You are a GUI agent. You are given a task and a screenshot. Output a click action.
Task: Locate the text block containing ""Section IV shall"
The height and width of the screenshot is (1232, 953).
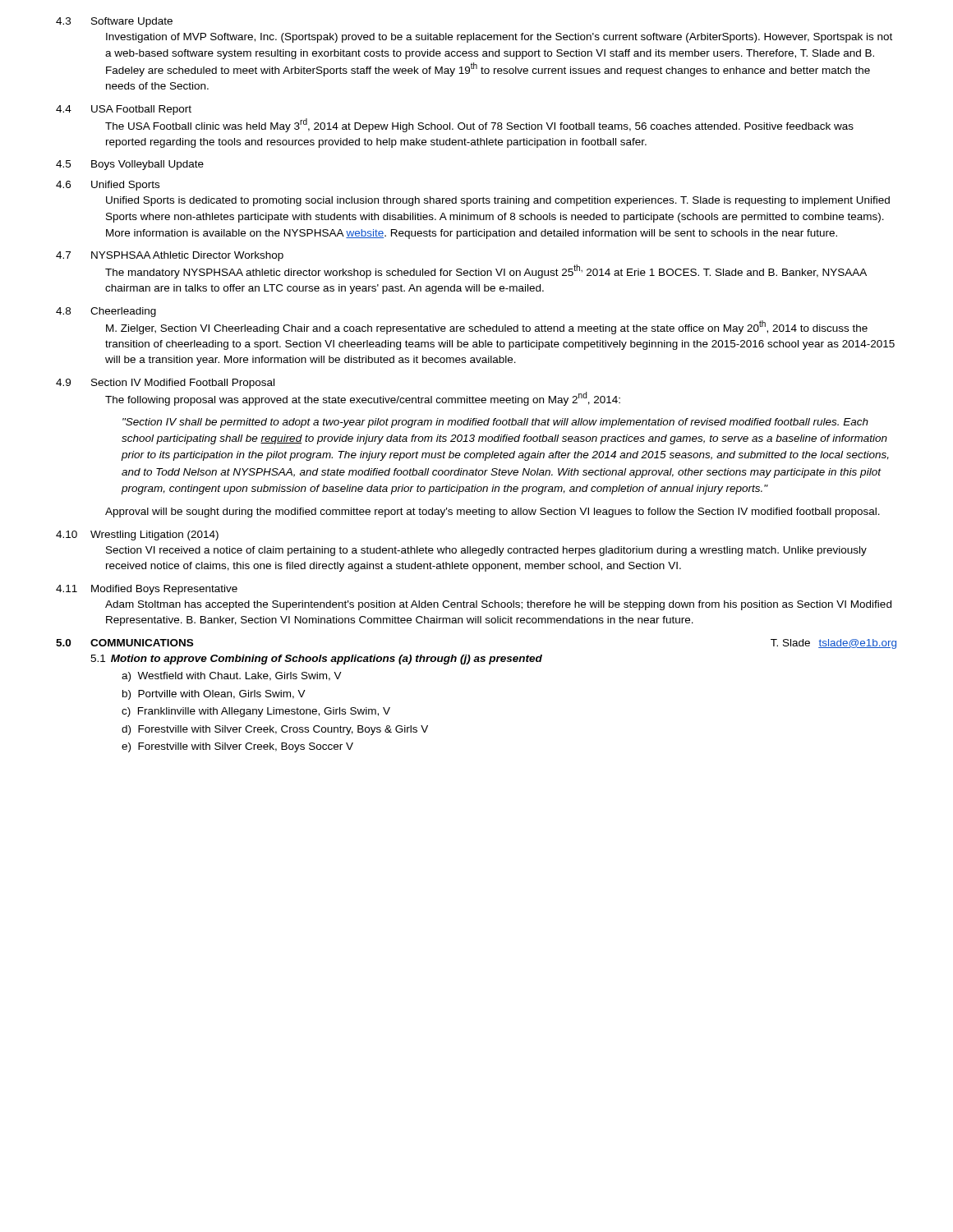click(x=506, y=455)
